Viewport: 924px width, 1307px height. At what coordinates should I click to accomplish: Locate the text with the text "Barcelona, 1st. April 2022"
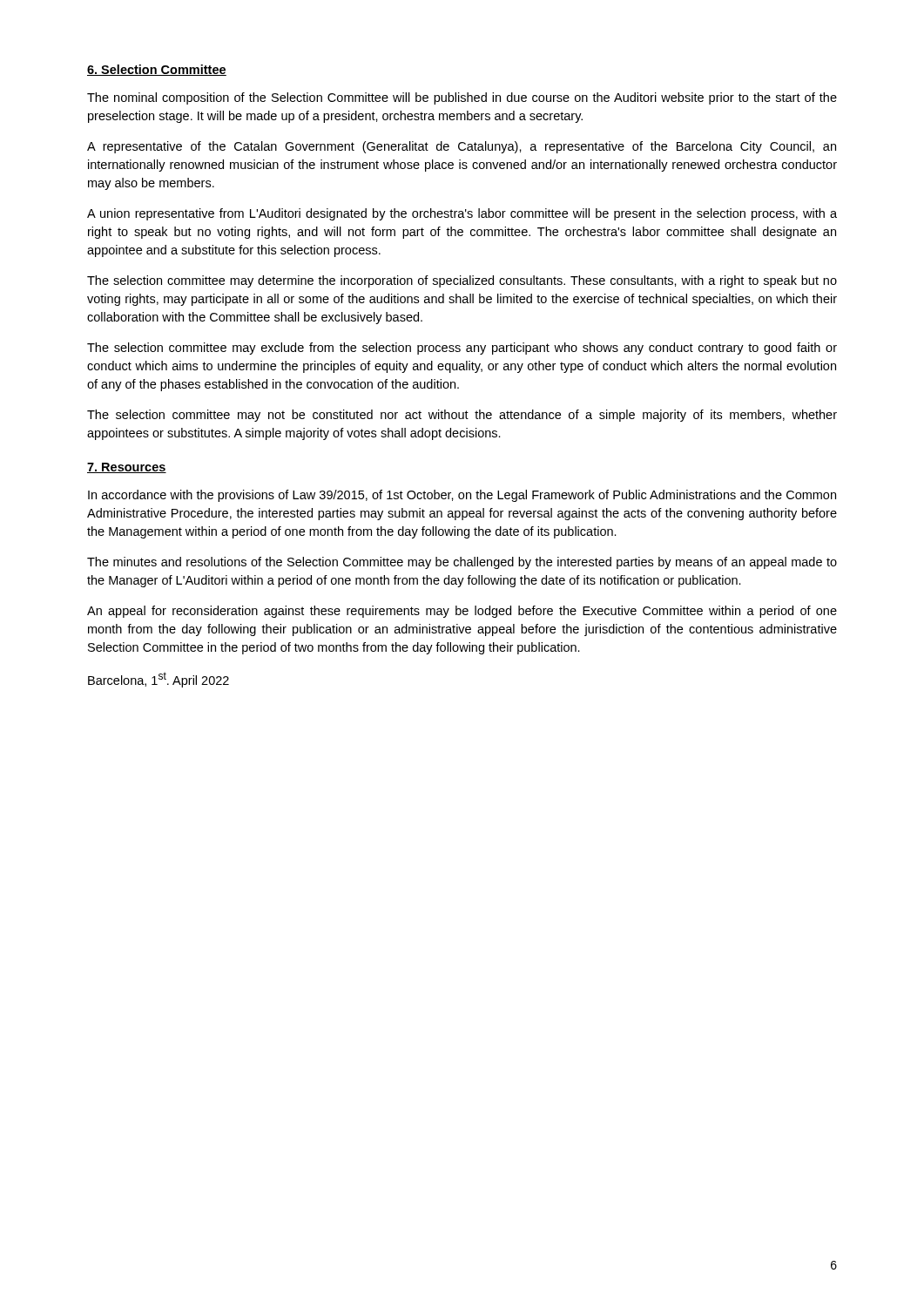tap(158, 679)
